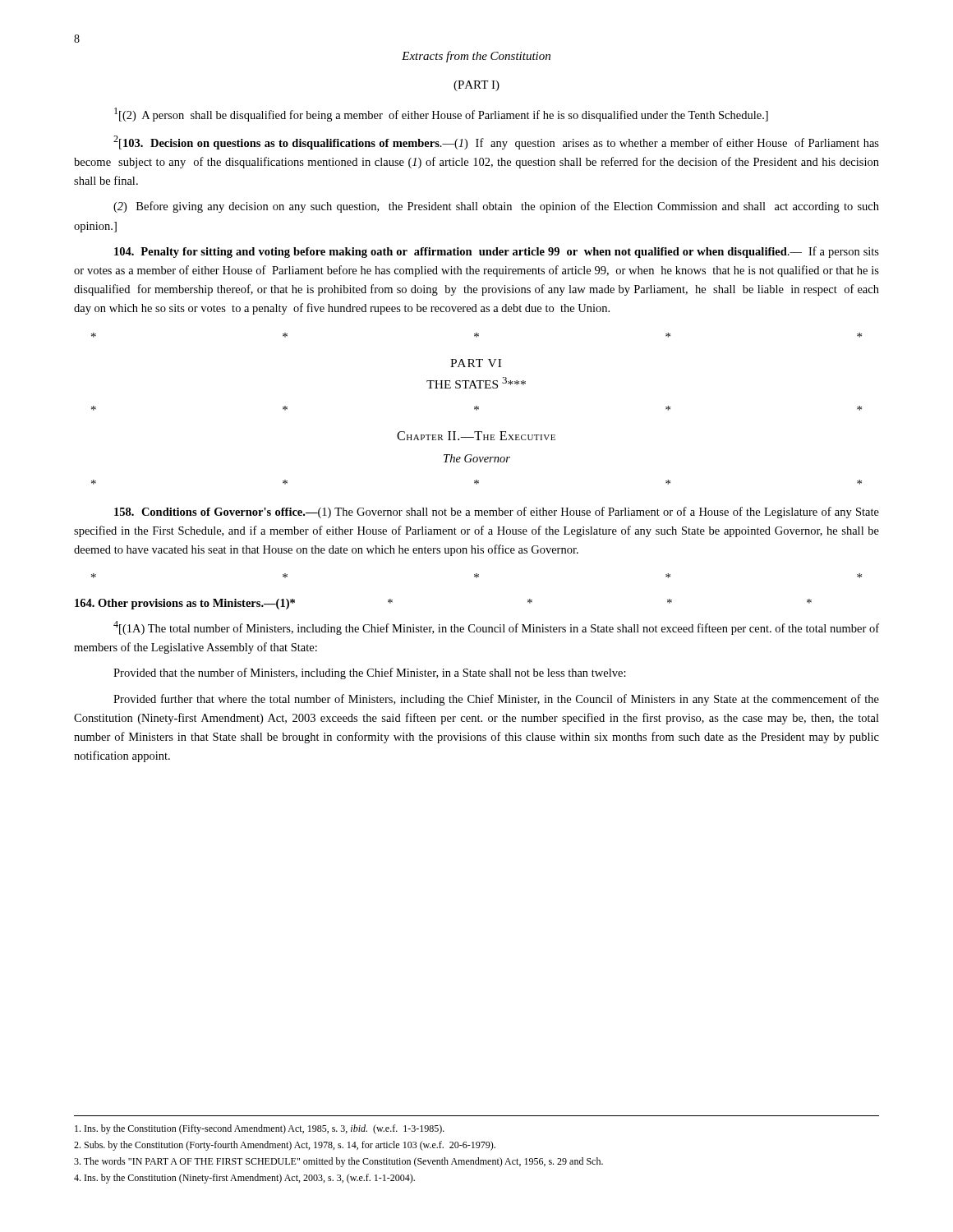Point to the passage starting "(PART I)"

pos(476,85)
